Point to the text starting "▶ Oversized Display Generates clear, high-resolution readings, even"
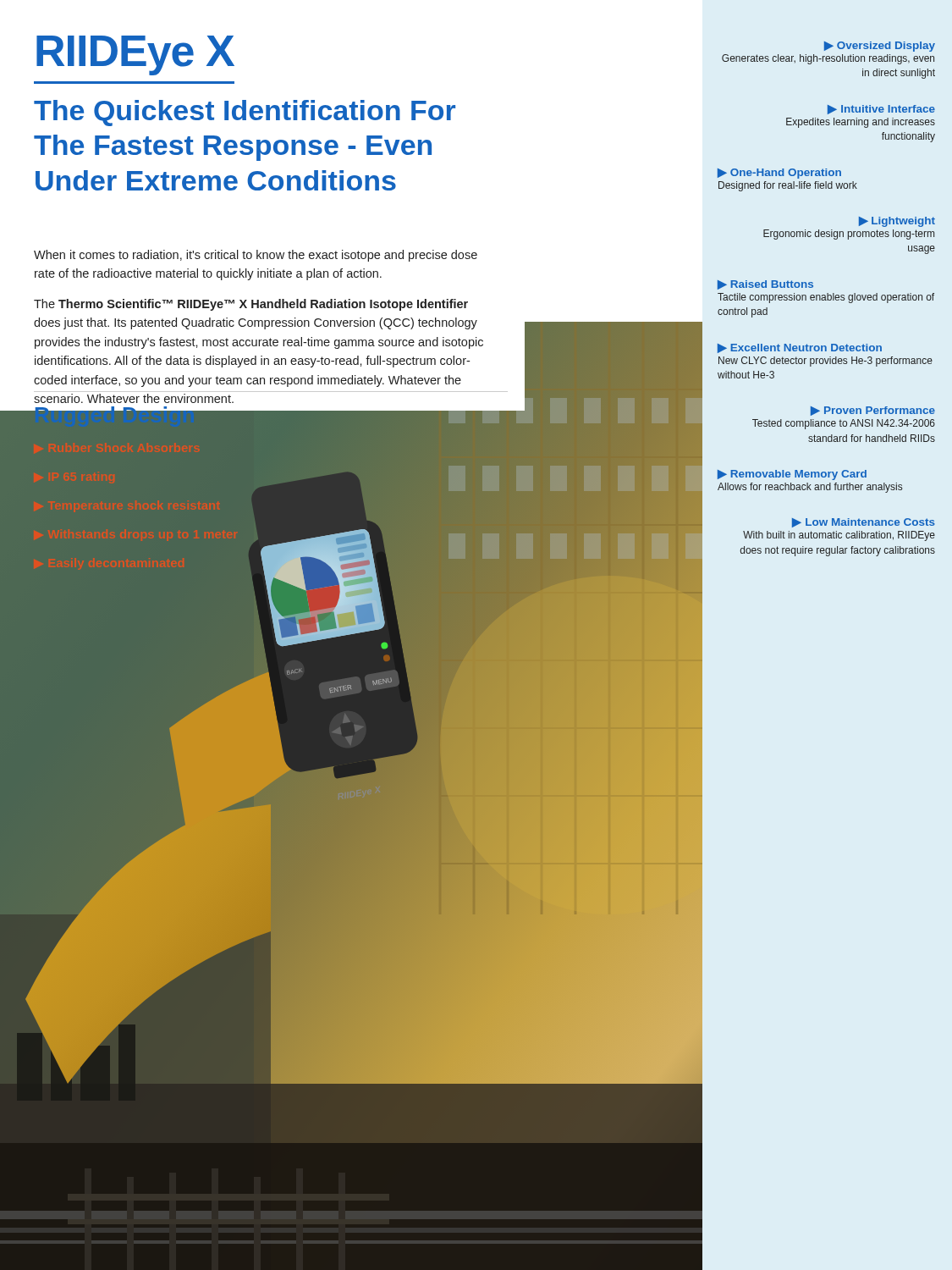Image resolution: width=952 pixels, height=1270 pixels. tap(826, 60)
